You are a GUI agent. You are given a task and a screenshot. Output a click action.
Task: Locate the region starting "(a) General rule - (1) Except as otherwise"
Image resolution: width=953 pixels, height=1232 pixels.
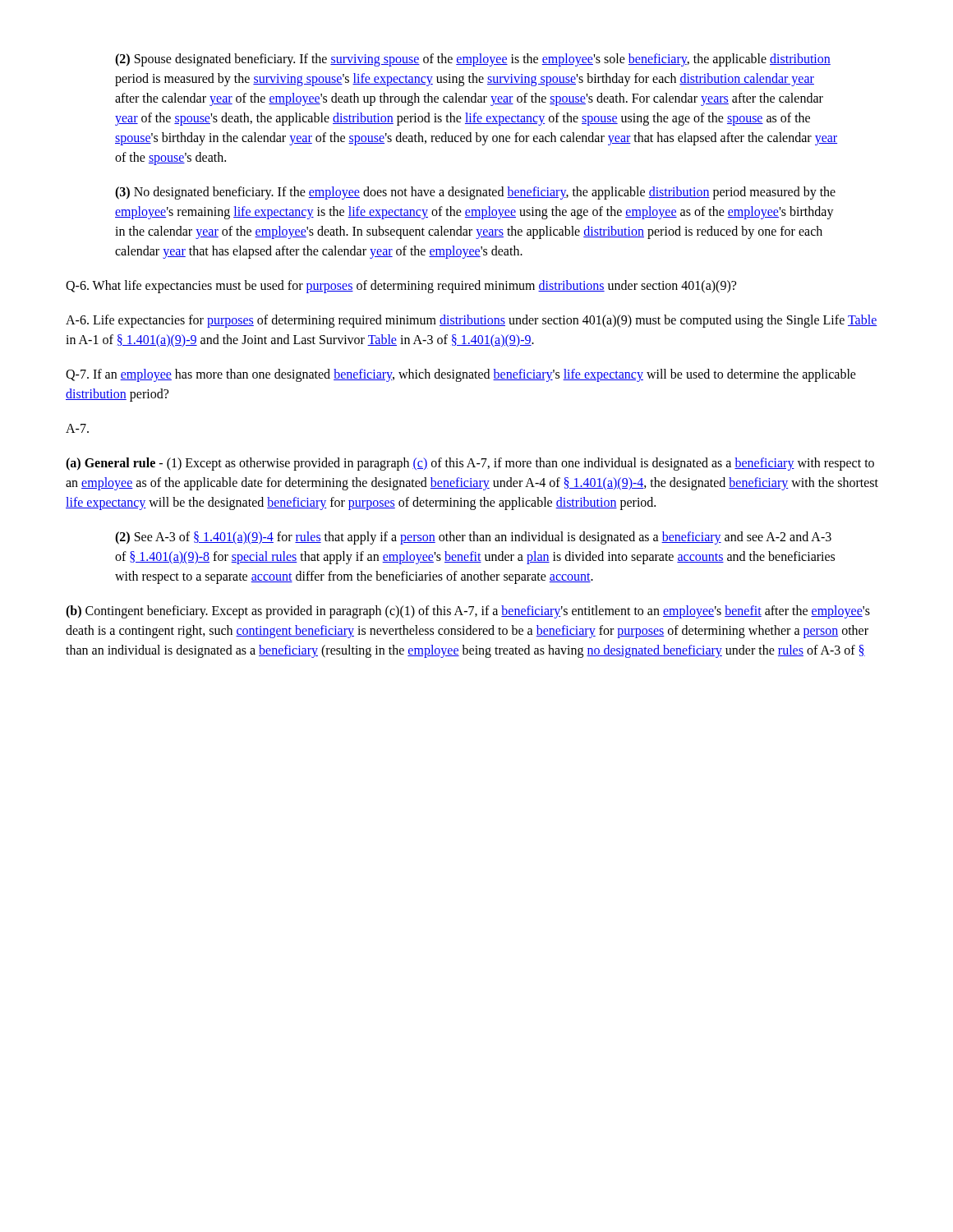[x=476, y=483]
